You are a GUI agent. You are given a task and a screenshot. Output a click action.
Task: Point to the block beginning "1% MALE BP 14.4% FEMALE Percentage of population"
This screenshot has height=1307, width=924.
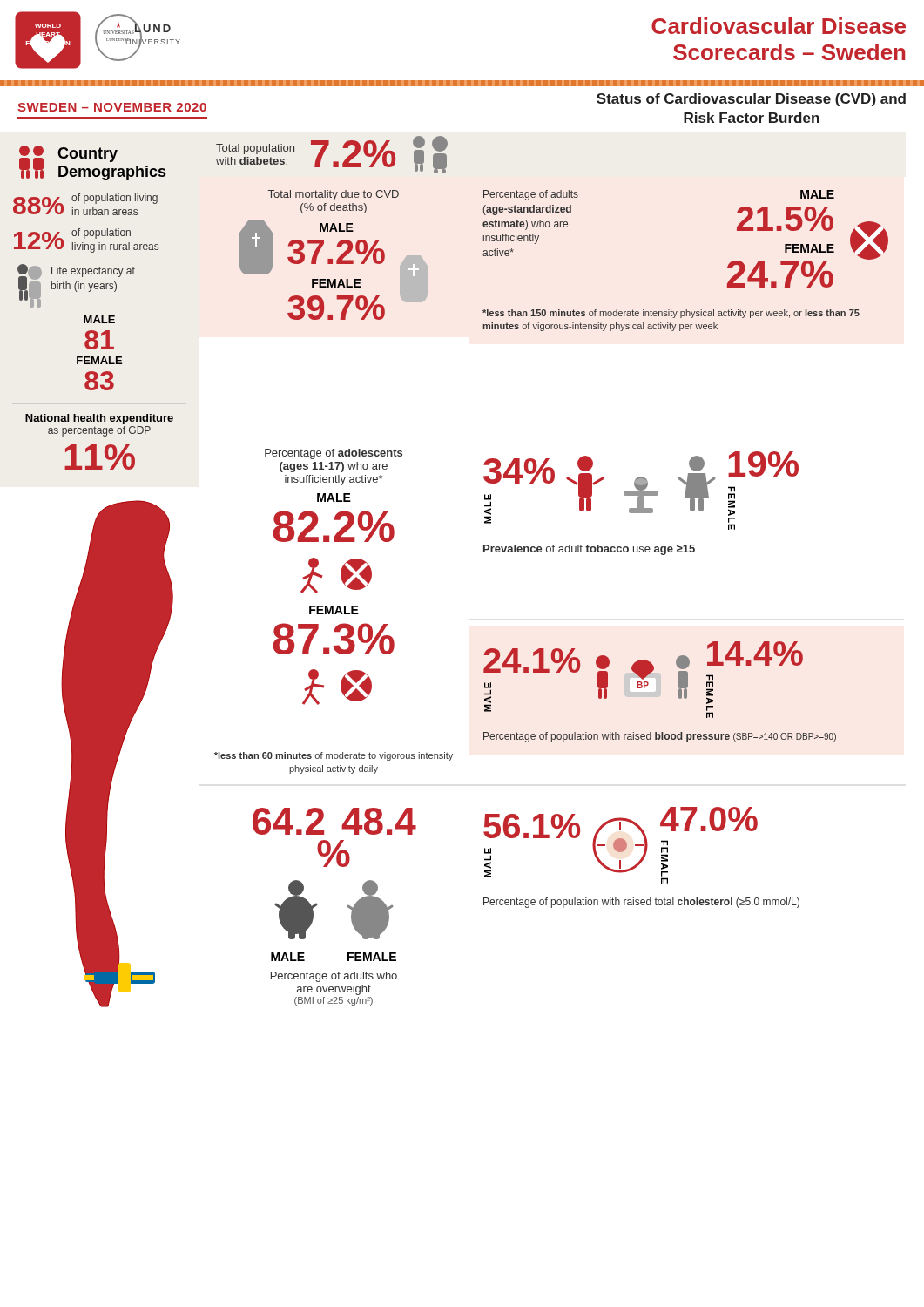pos(686,689)
